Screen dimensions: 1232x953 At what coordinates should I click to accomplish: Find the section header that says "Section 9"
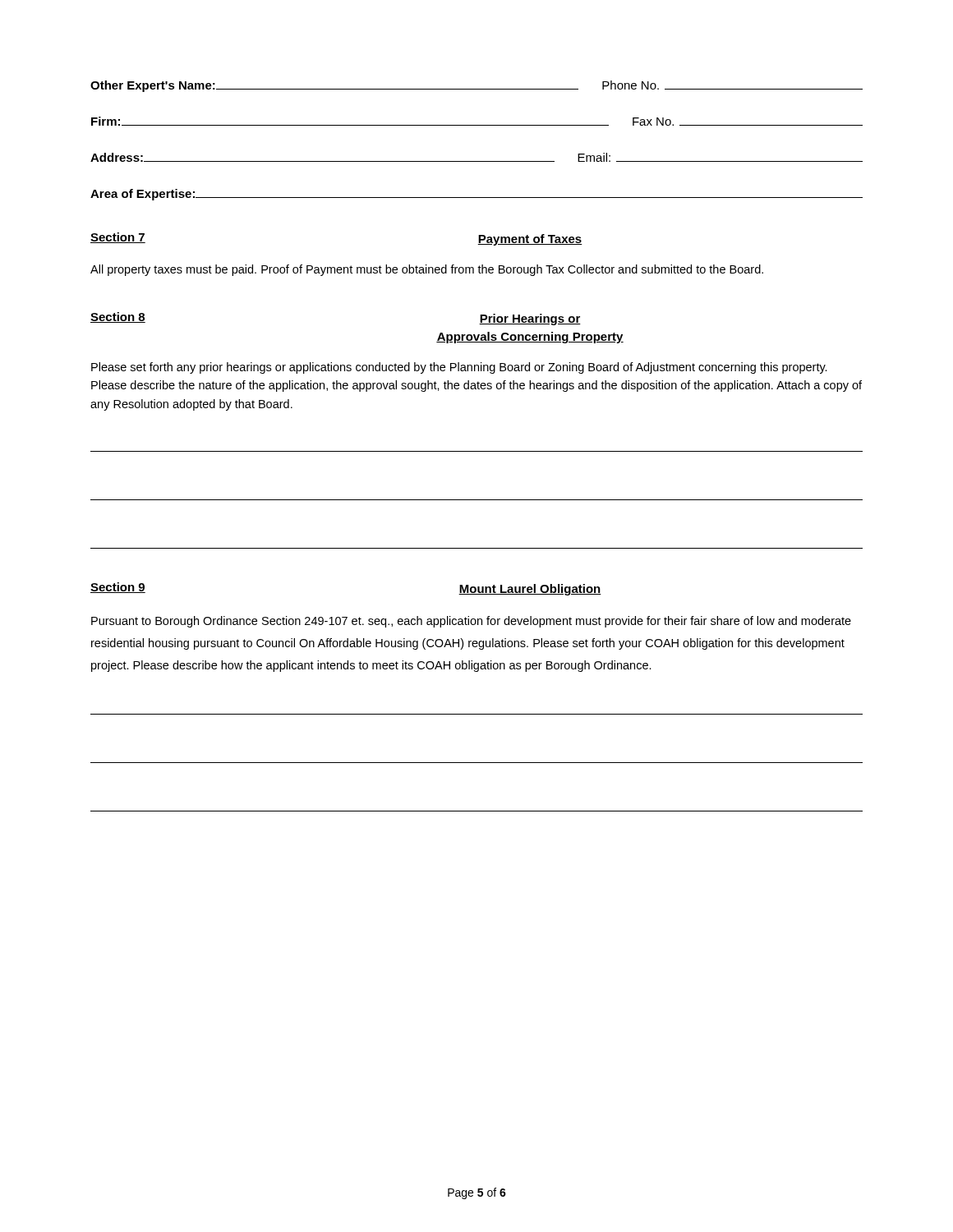(x=118, y=587)
